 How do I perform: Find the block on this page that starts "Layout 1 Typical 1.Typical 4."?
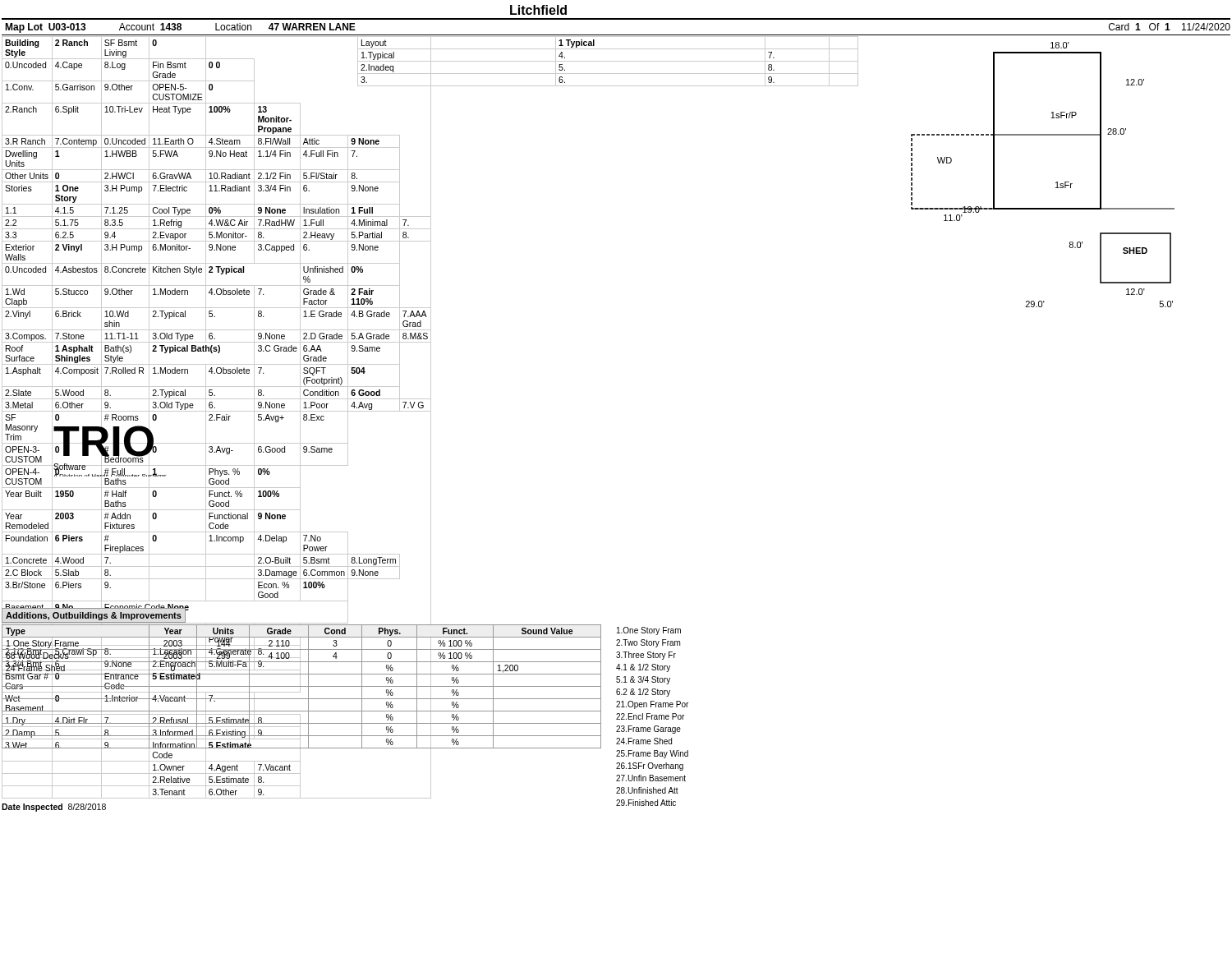pyautogui.click(x=608, y=61)
